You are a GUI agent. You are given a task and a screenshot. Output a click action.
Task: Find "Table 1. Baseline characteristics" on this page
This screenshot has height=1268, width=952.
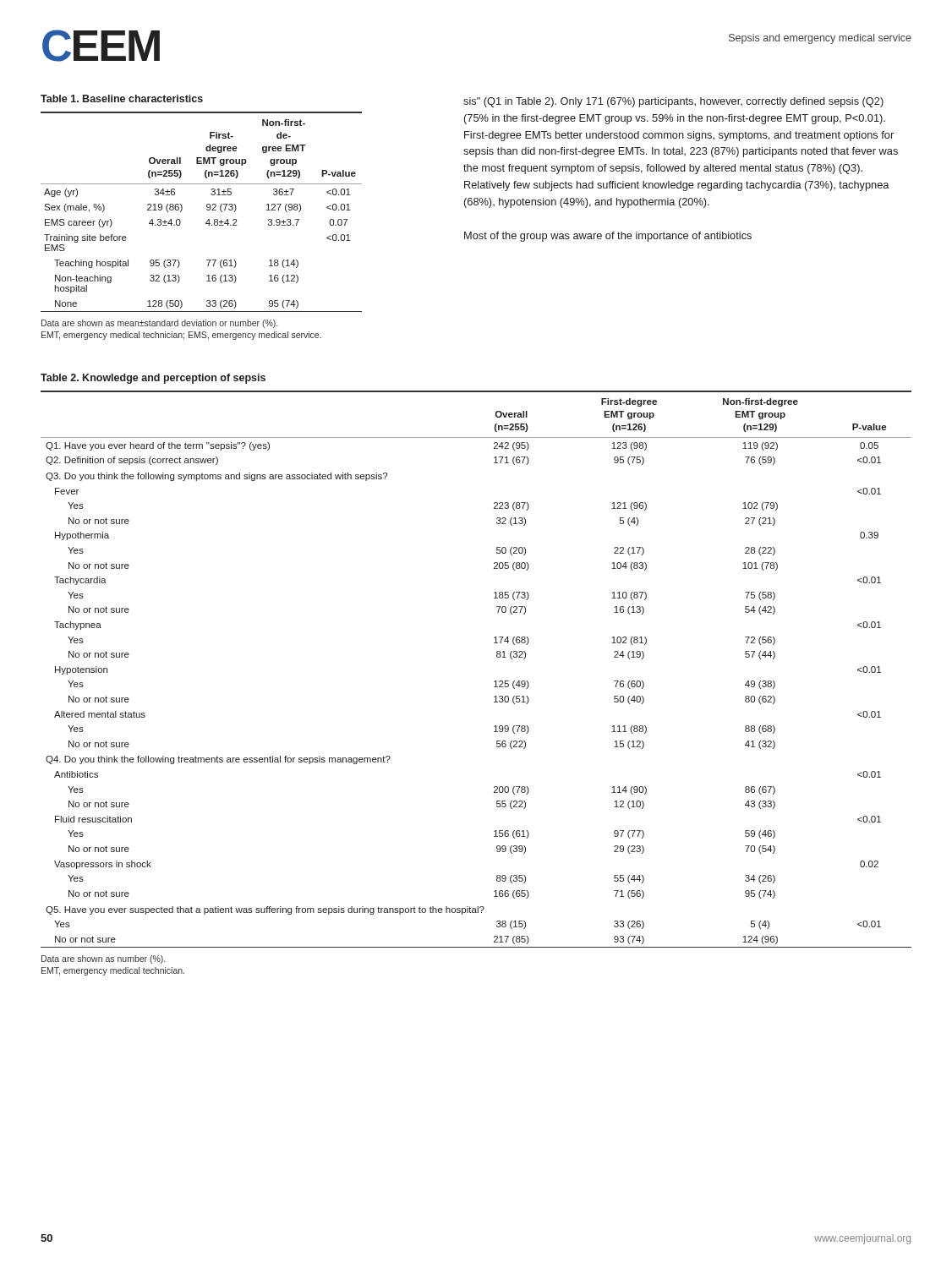[x=122, y=99]
